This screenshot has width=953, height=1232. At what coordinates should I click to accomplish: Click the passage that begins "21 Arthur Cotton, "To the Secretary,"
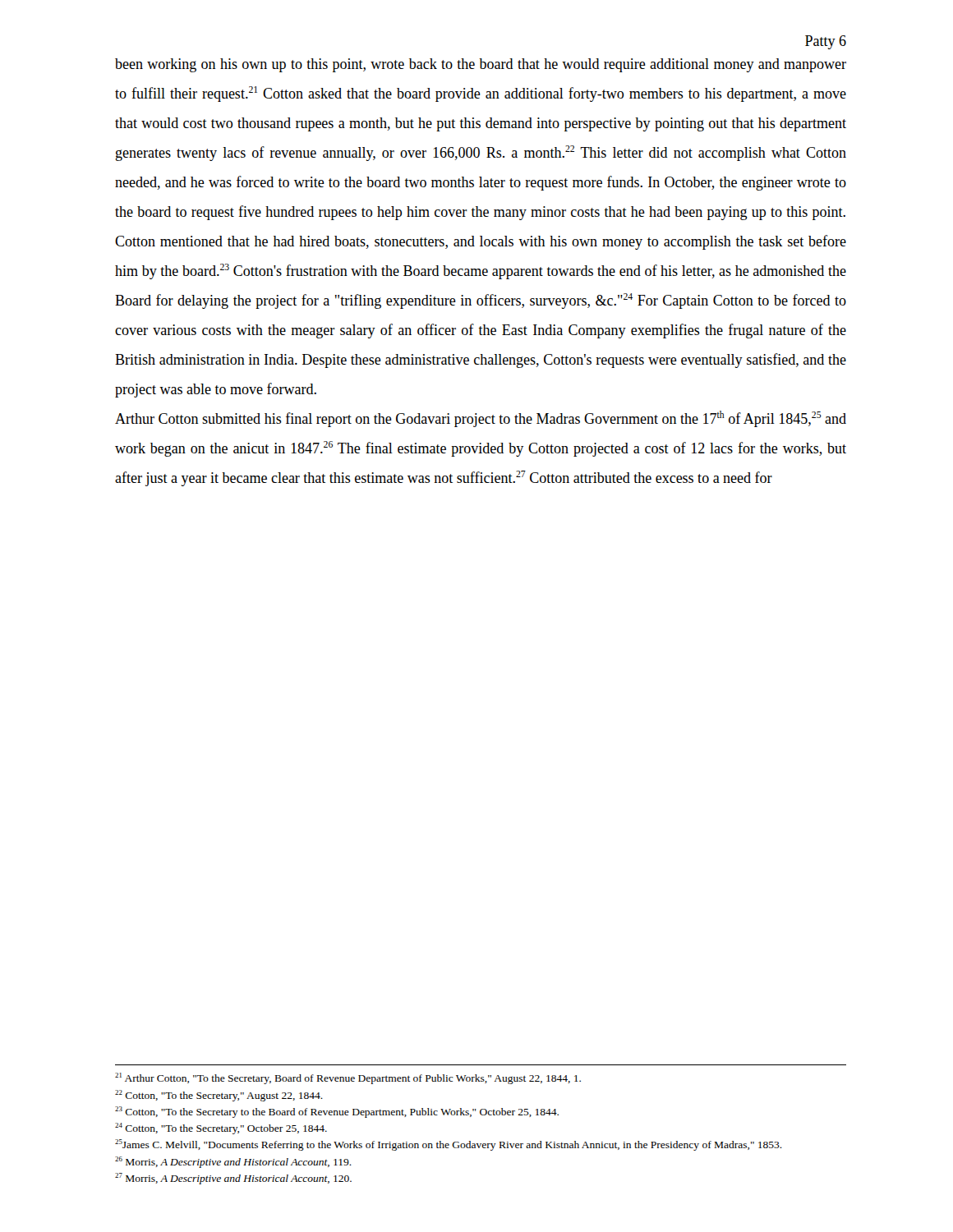[x=348, y=1078]
